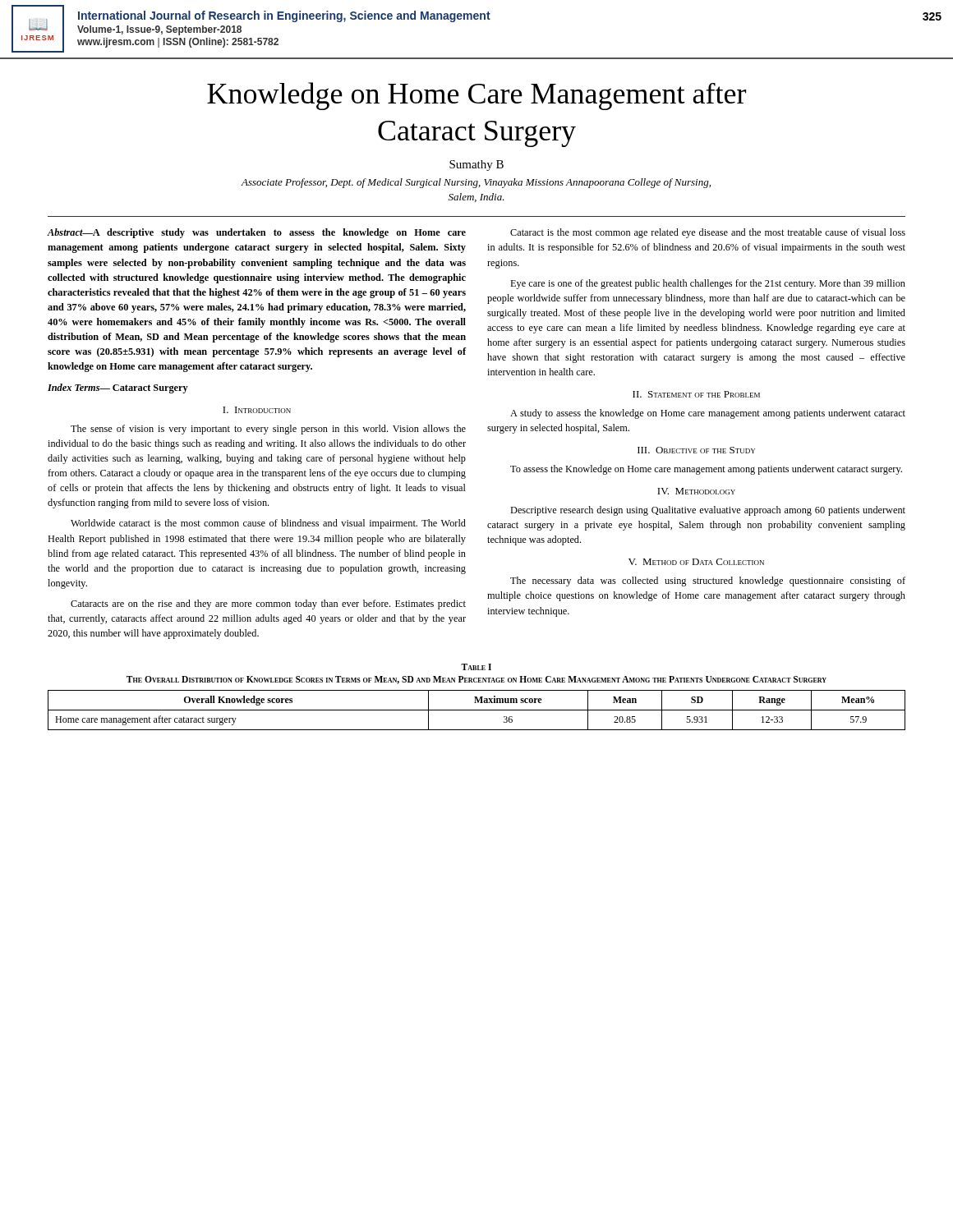This screenshot has height=1232, width=953.
Task: Select the text starting "Cataracts are on the rise and they"
Action: [x=257, y=618]
